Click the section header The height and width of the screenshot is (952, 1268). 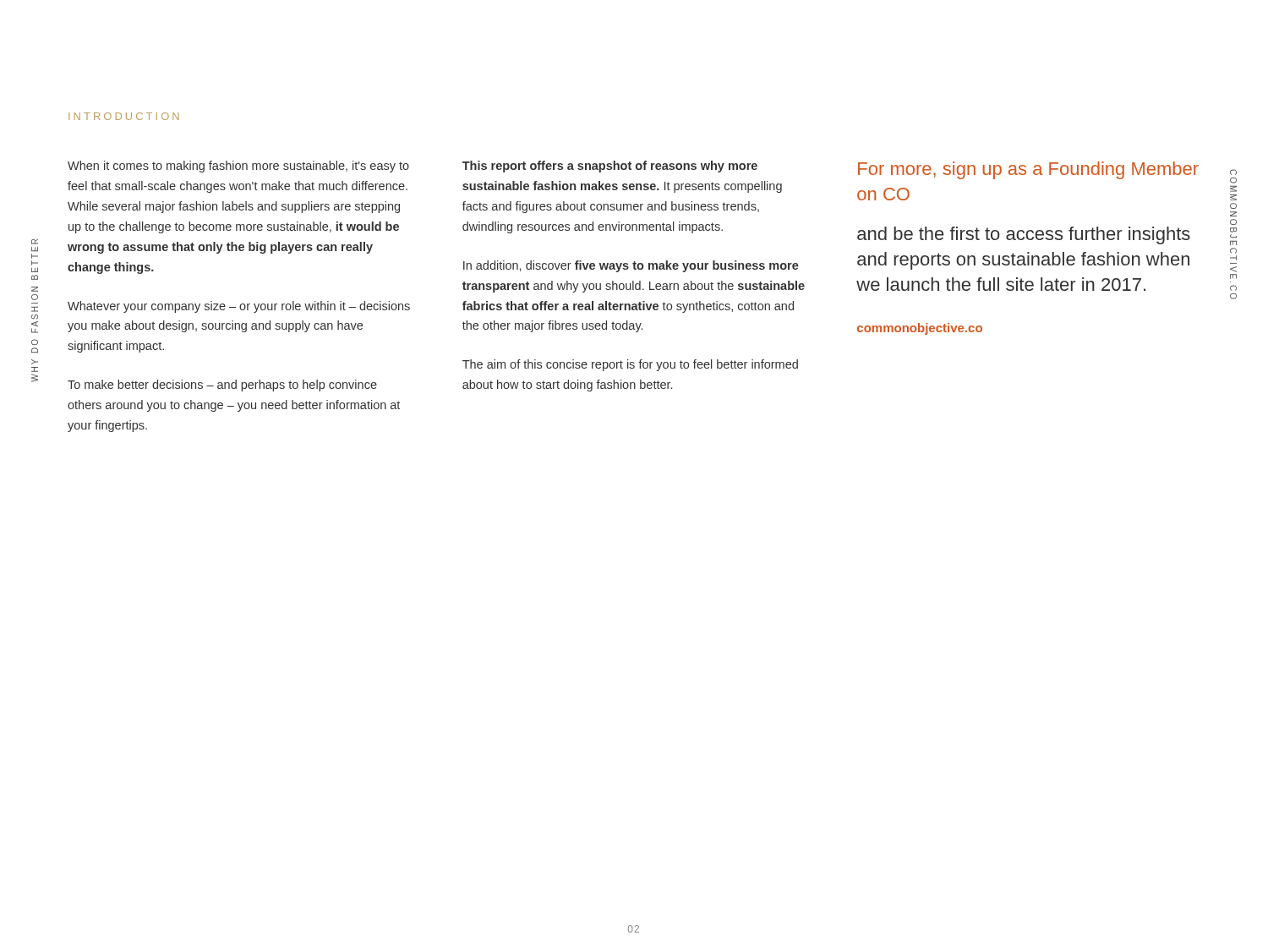(125, 116)
